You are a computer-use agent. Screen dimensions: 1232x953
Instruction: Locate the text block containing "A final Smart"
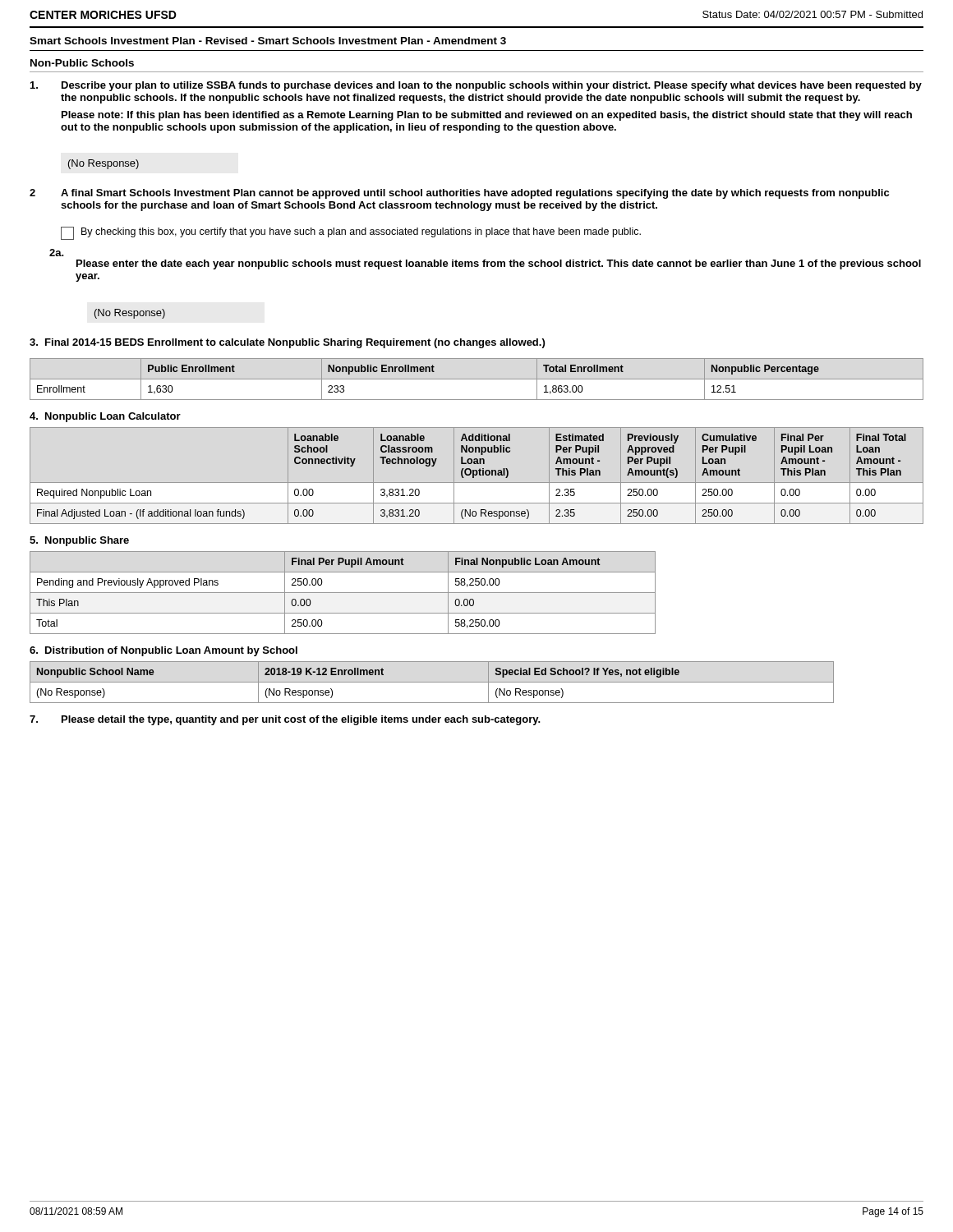point(492,199)
